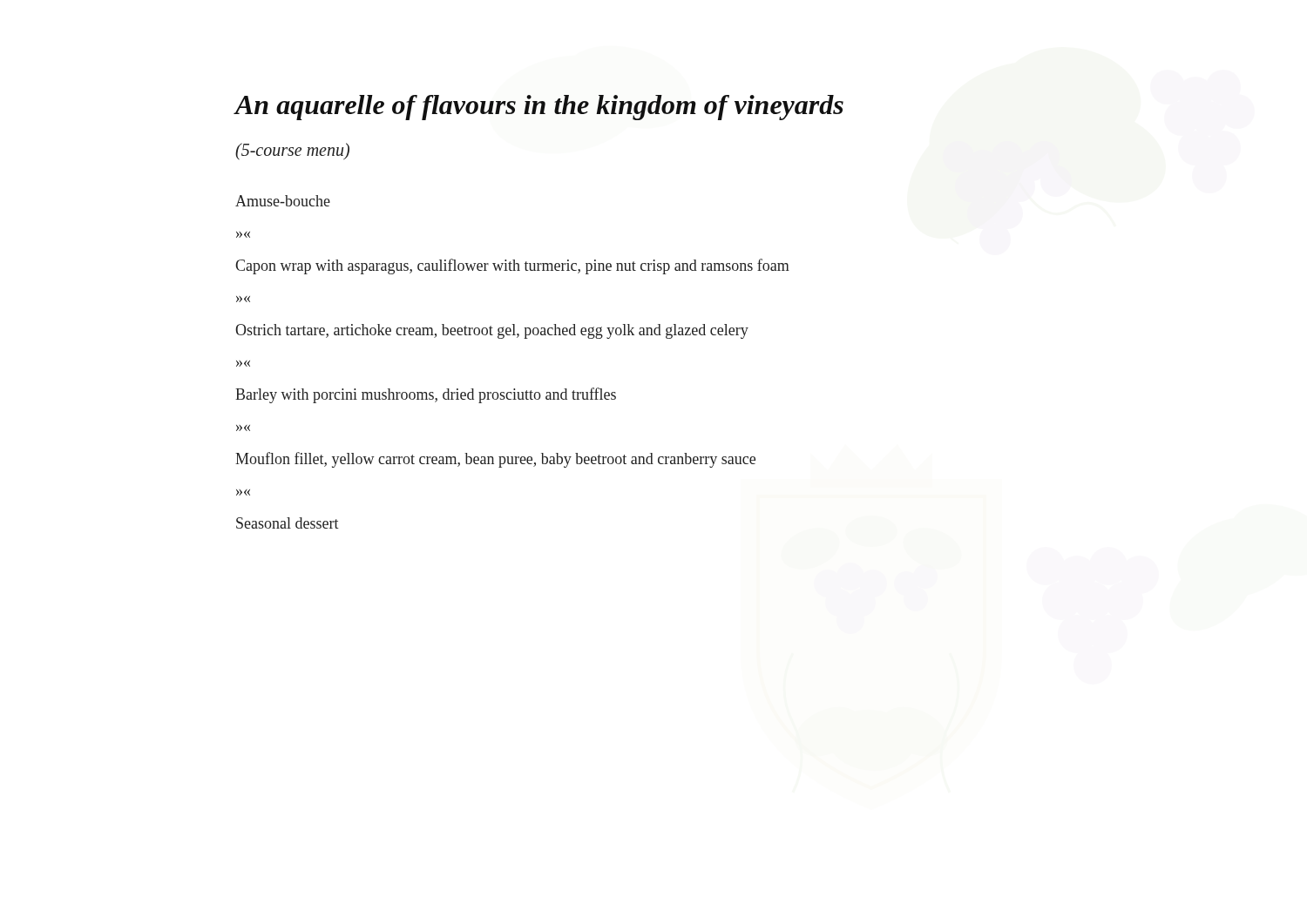Select the region starting "Mouflon fillet, yellow carrot cream, bean puree,"
Image resolution: width=1307 pixels, height=924 pixels.
click(x=496, y=459)
